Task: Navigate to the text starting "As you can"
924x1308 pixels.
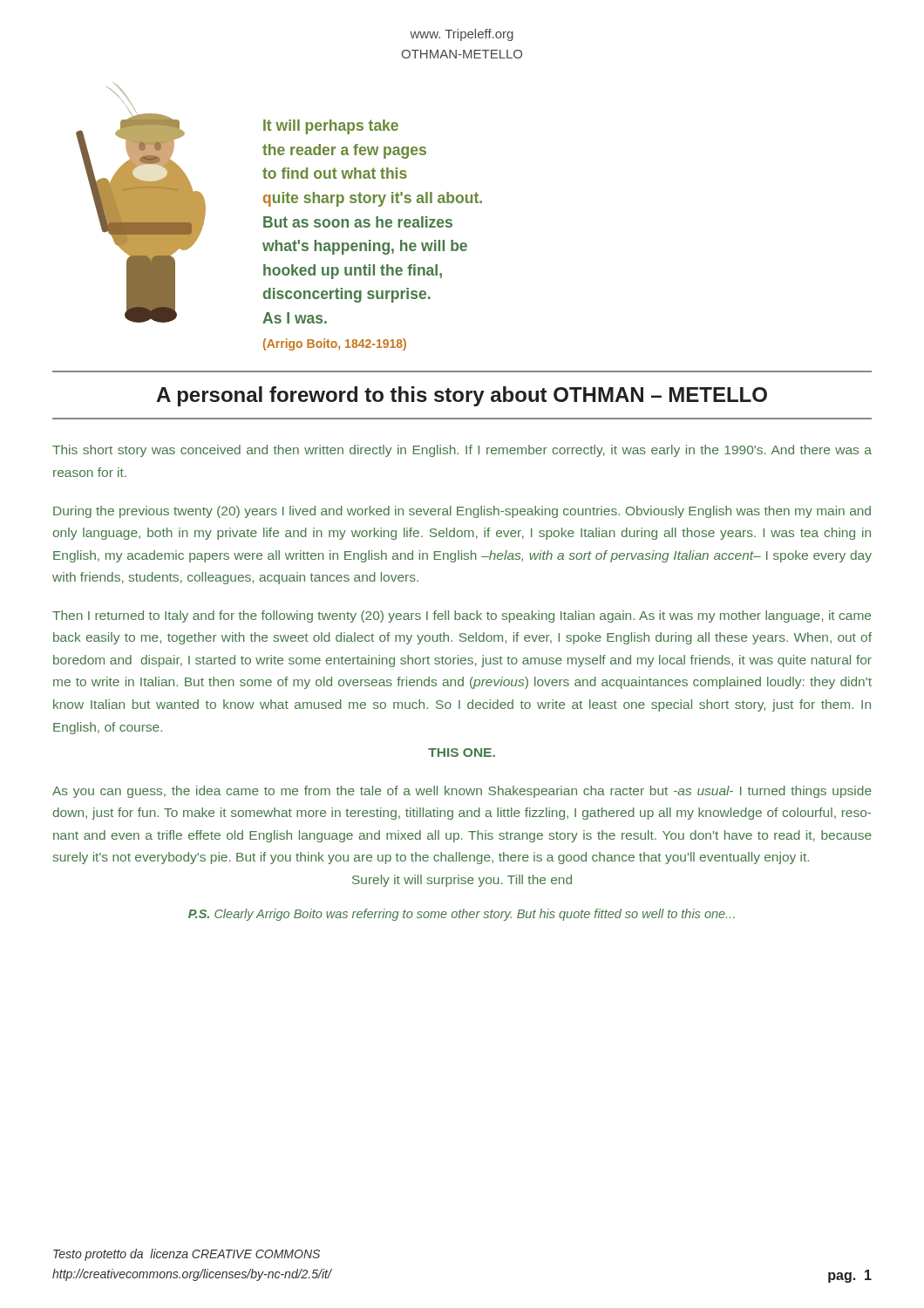Action: (462, 837)
